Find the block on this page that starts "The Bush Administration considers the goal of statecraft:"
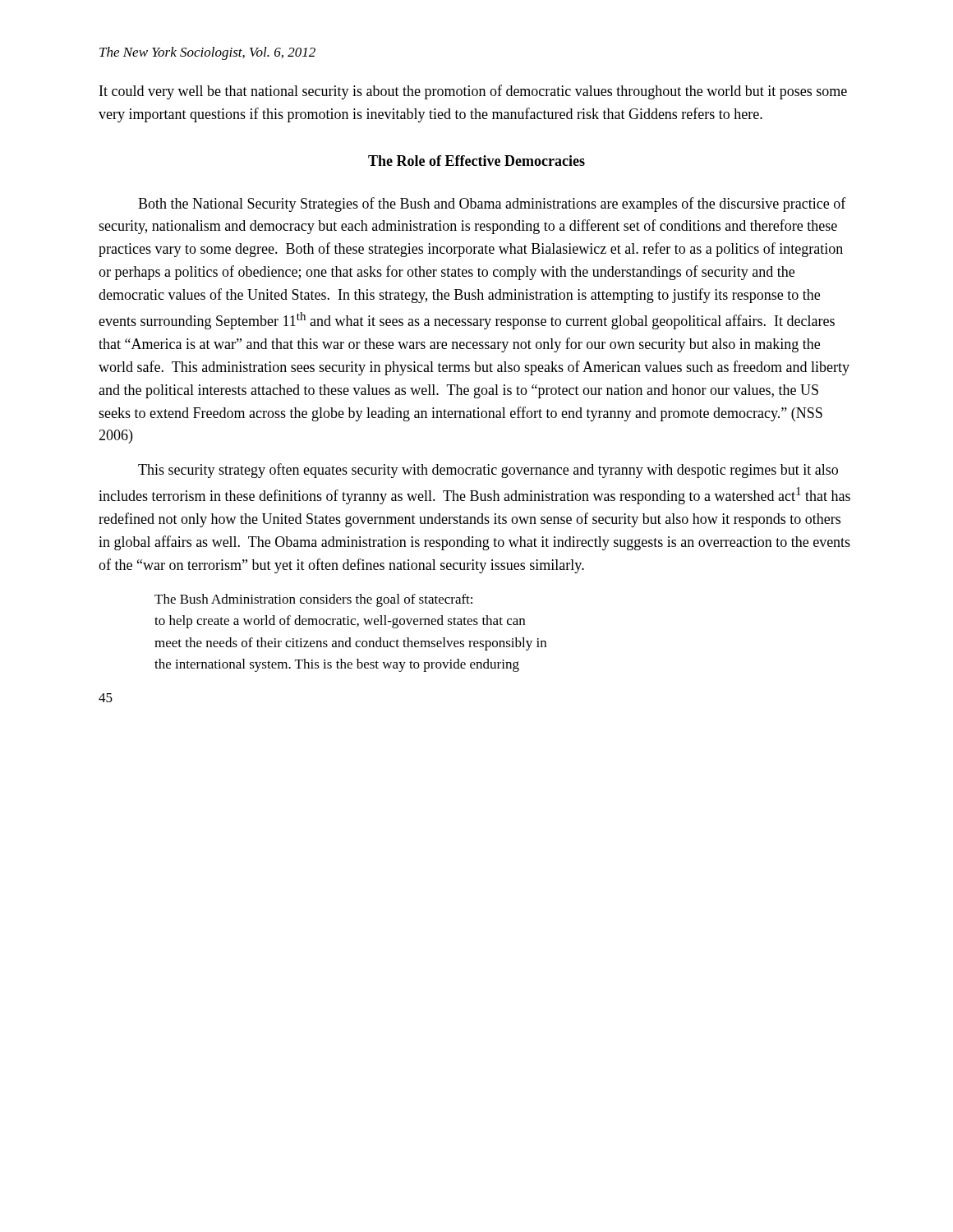The image size is (953, 1232). (x=351, y=631)
